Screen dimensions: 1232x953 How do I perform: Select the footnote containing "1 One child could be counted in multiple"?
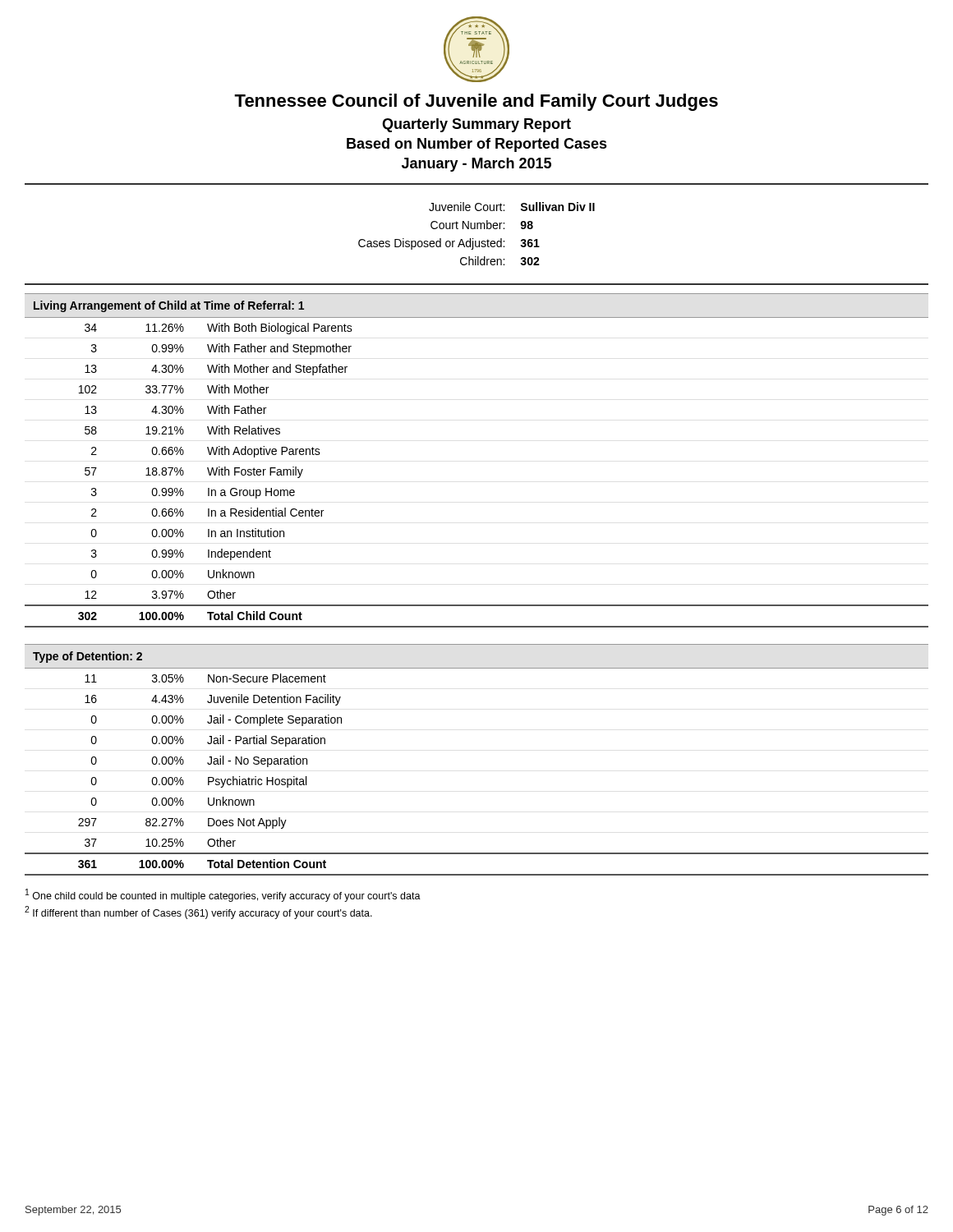point(222,895)
